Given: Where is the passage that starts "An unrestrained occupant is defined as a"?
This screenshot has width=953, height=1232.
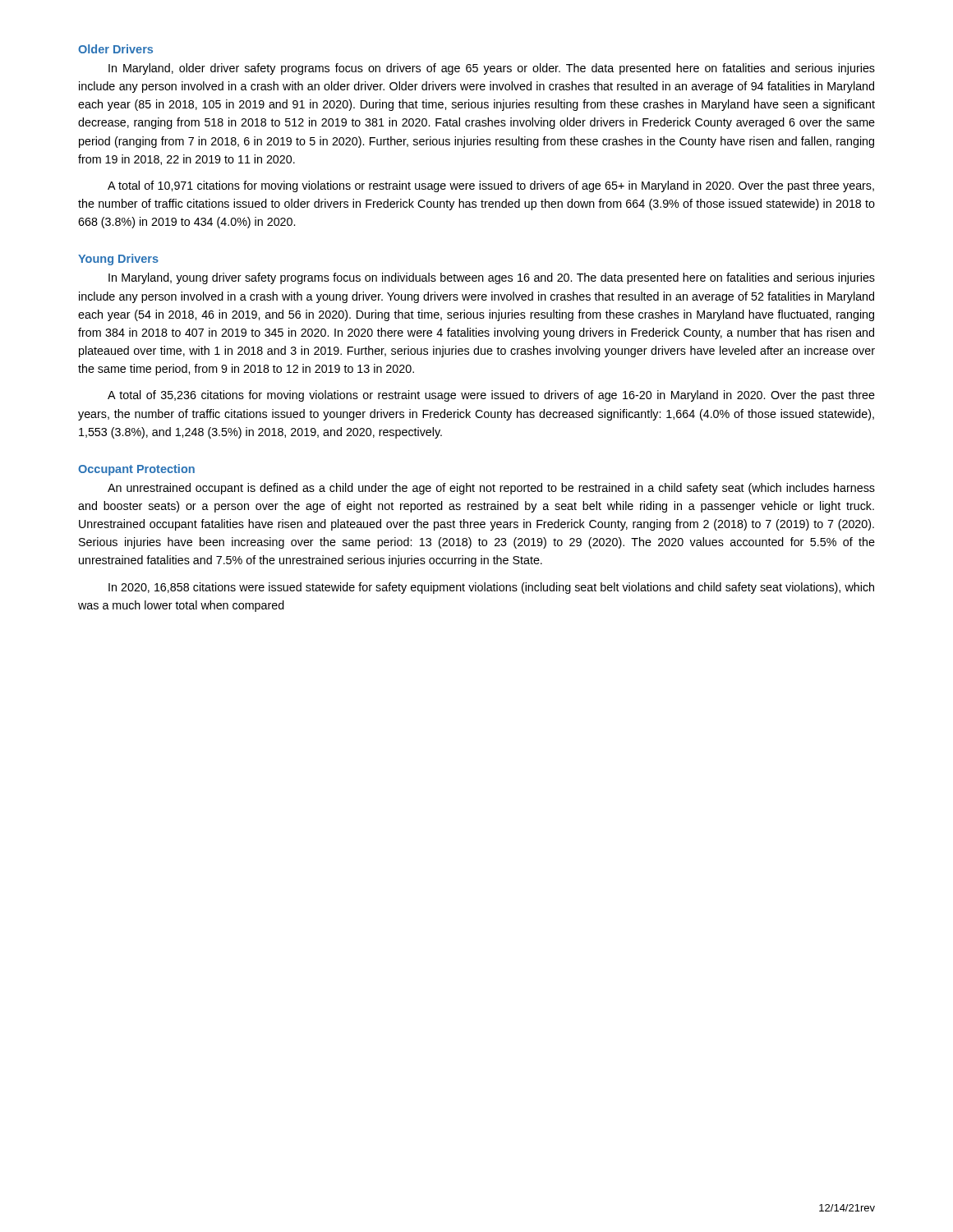Looking at the screenshot, I should [x=476, y=524].
